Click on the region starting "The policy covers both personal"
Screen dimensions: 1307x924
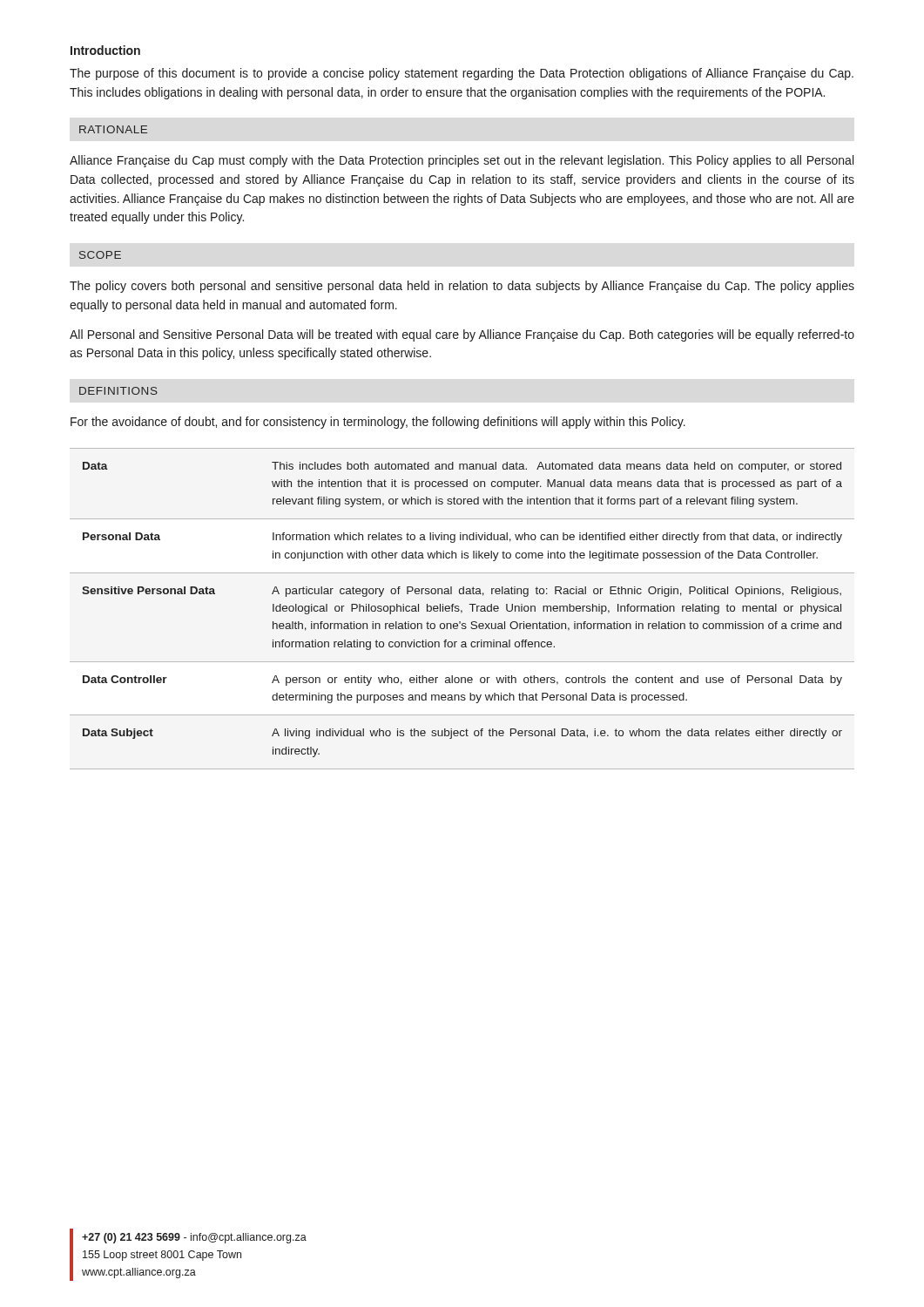(x=462, y=296)
